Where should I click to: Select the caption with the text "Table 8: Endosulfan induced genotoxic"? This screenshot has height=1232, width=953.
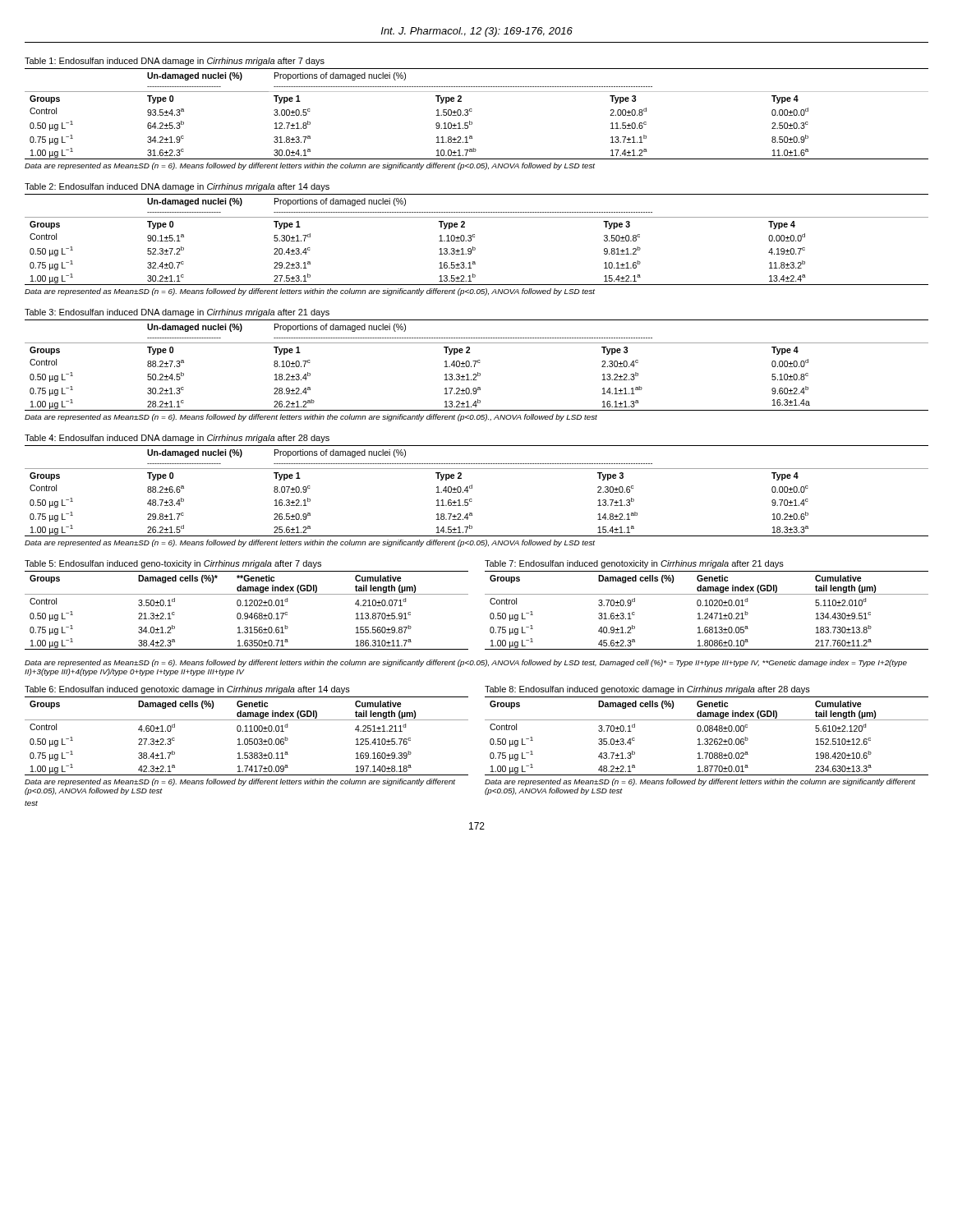[x=707, y=689]
